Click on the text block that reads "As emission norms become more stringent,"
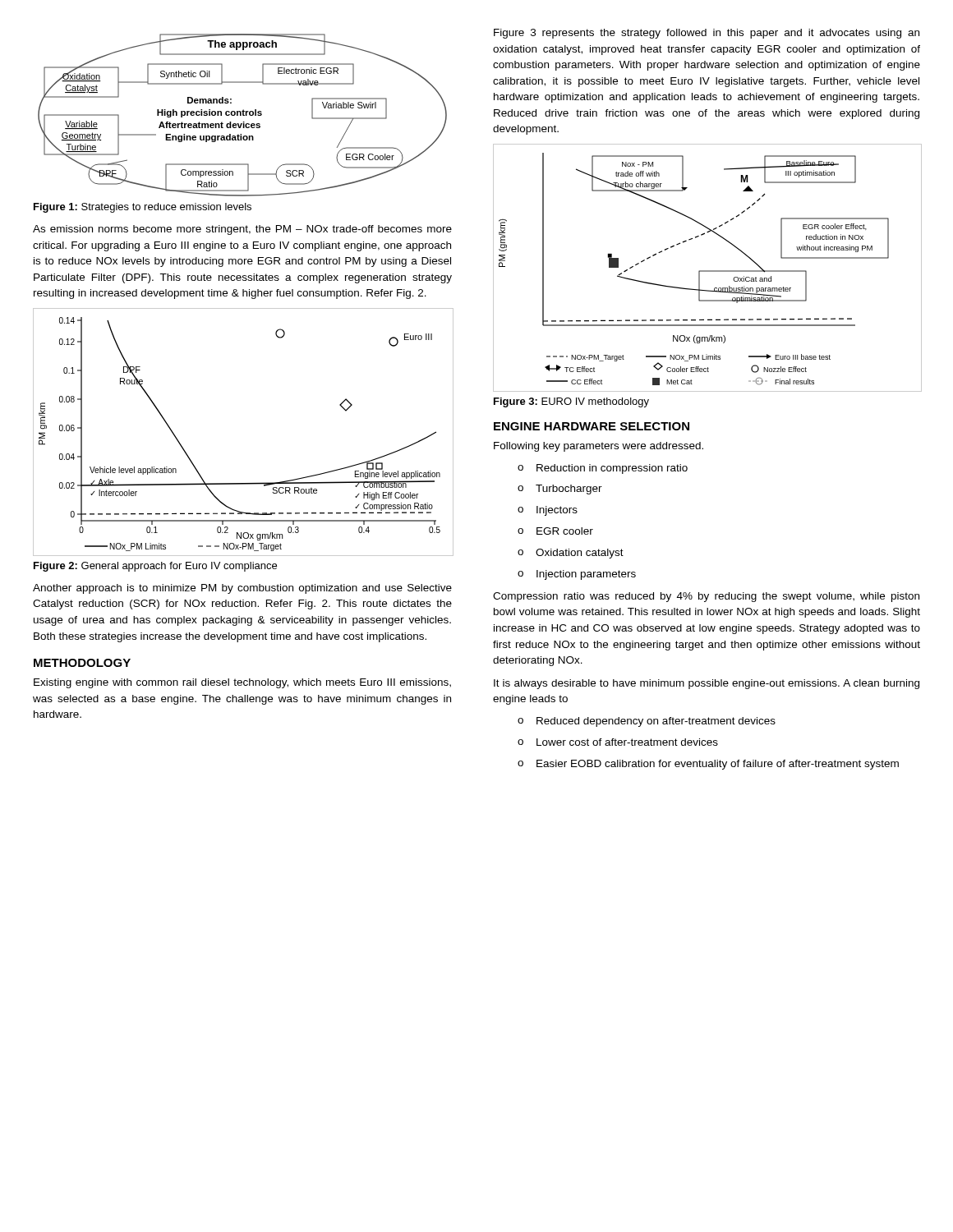Screen dimensions: 1232x953 (242, 261)
